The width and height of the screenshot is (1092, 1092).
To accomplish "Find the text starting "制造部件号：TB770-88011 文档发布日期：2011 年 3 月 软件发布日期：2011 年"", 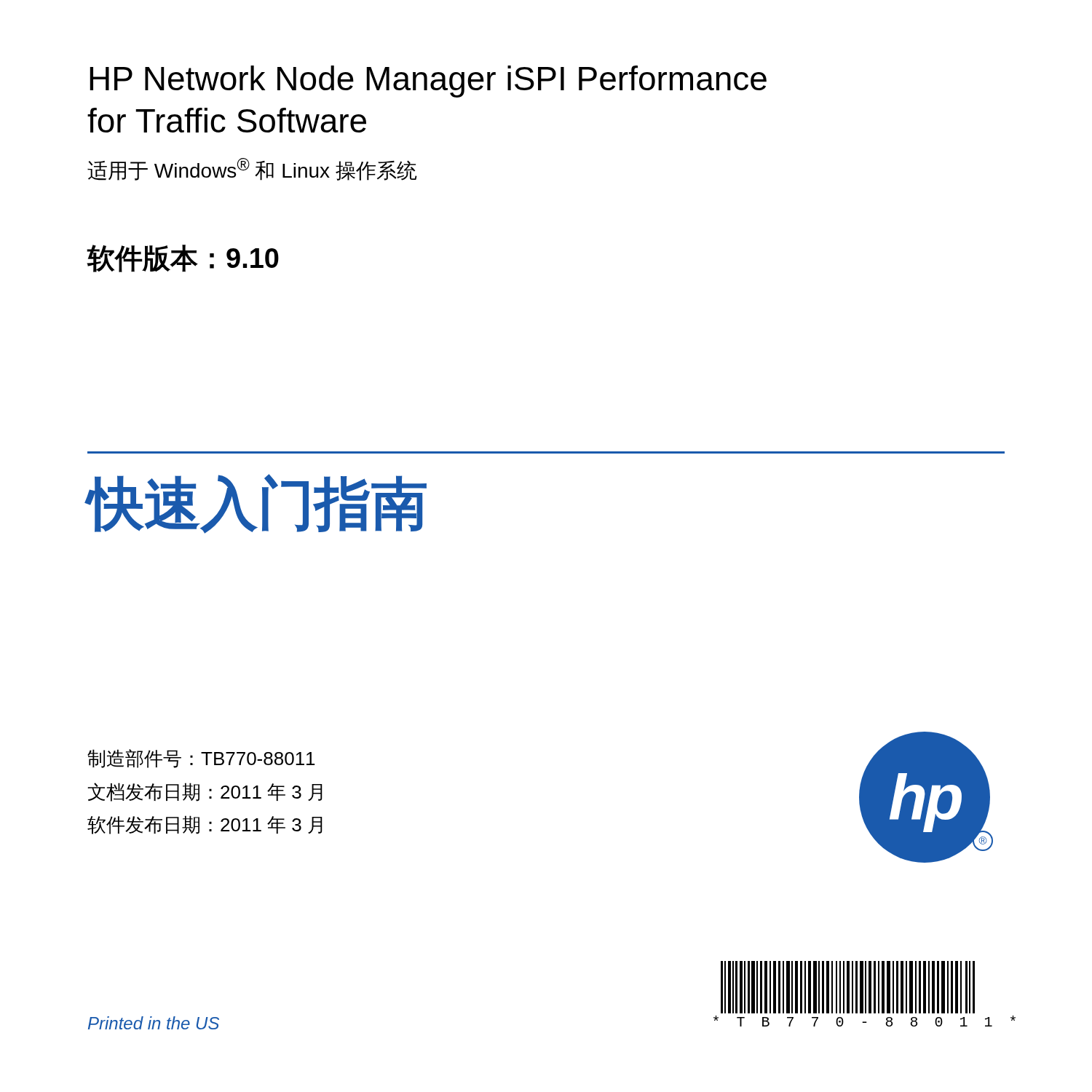I will pos(207,792).
